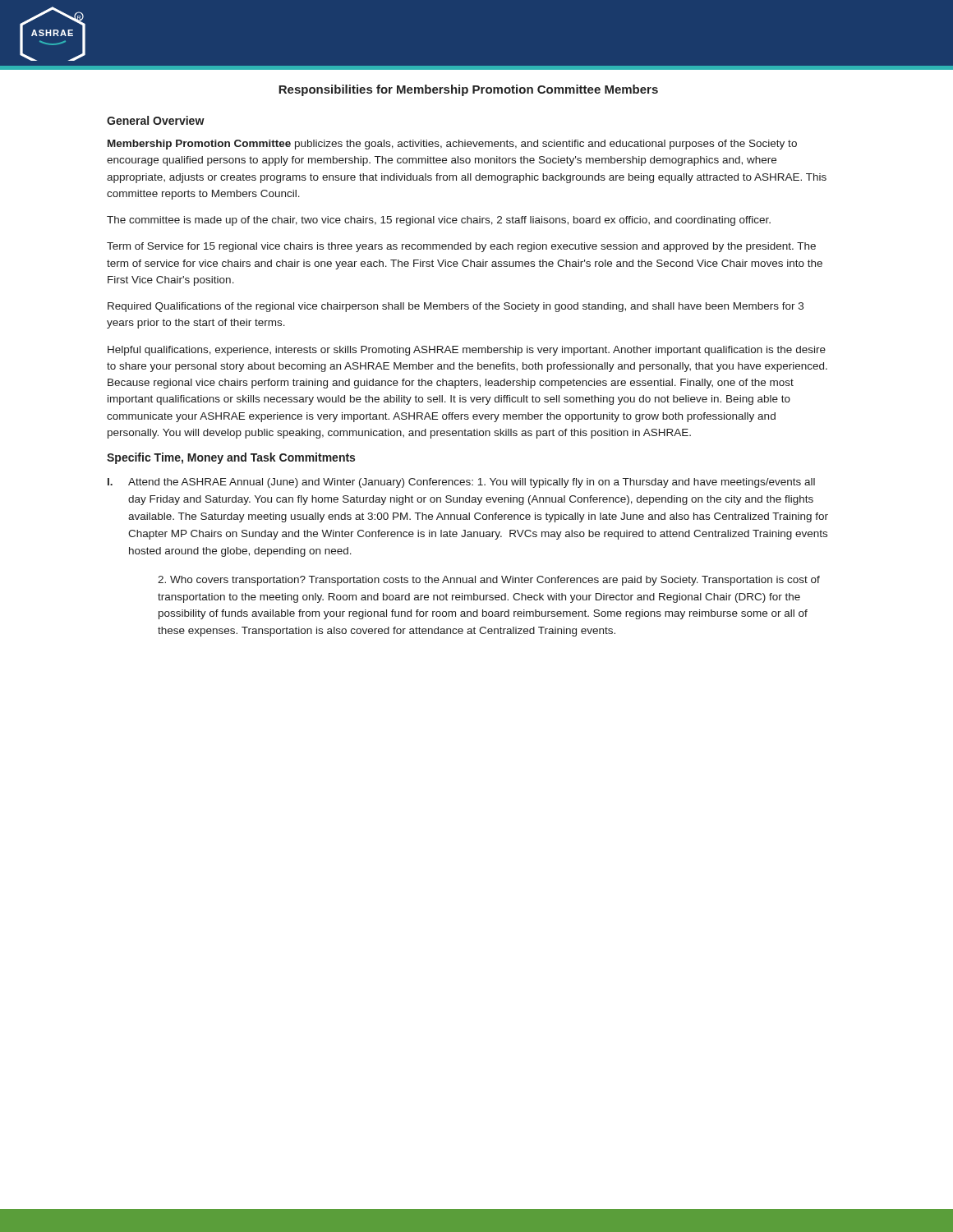Navigate to the text starting "General Overview"
Screen dimensions: 1232x953
click(155, 121)
